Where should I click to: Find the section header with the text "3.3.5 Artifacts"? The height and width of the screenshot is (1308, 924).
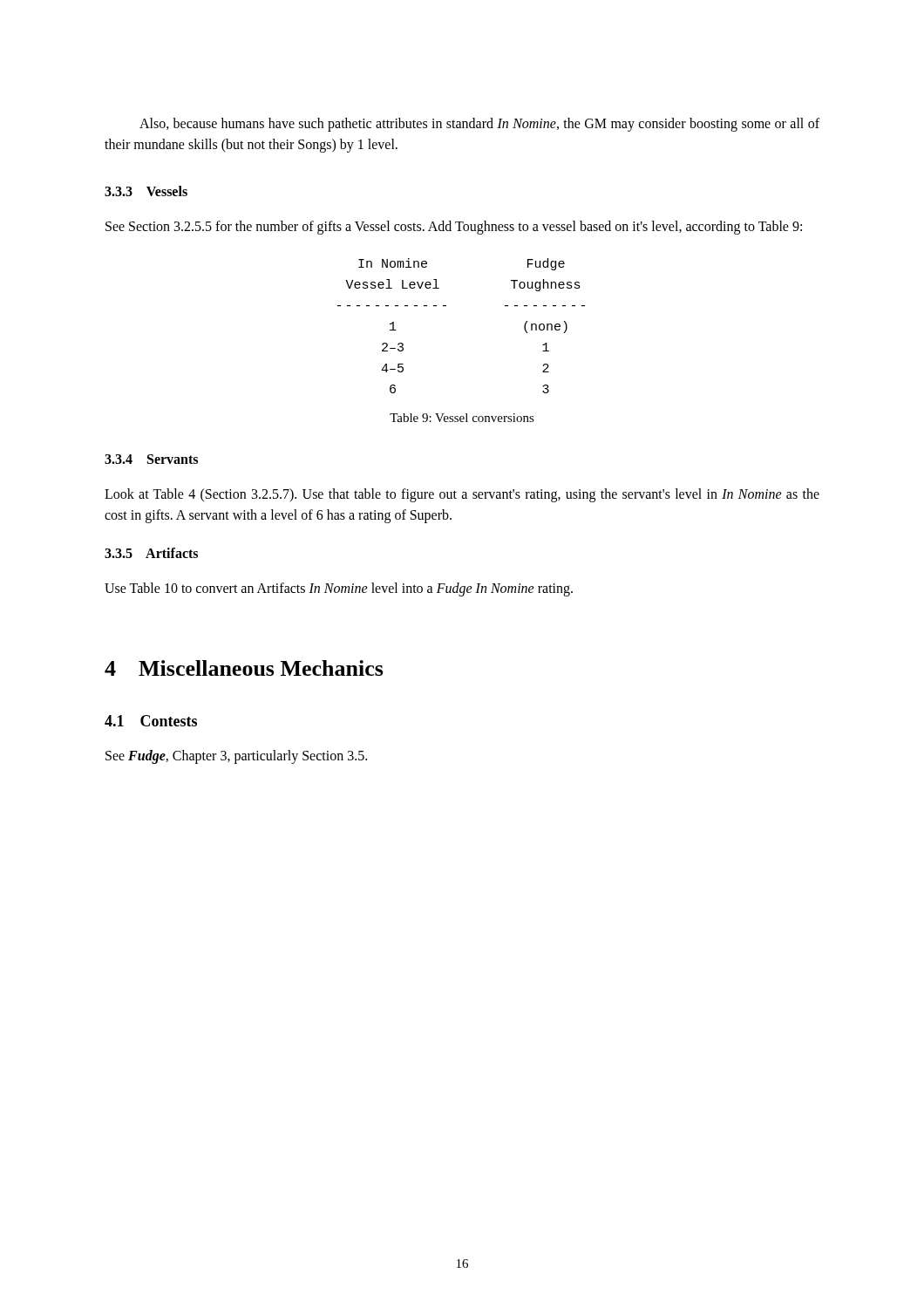pos(151,553)
